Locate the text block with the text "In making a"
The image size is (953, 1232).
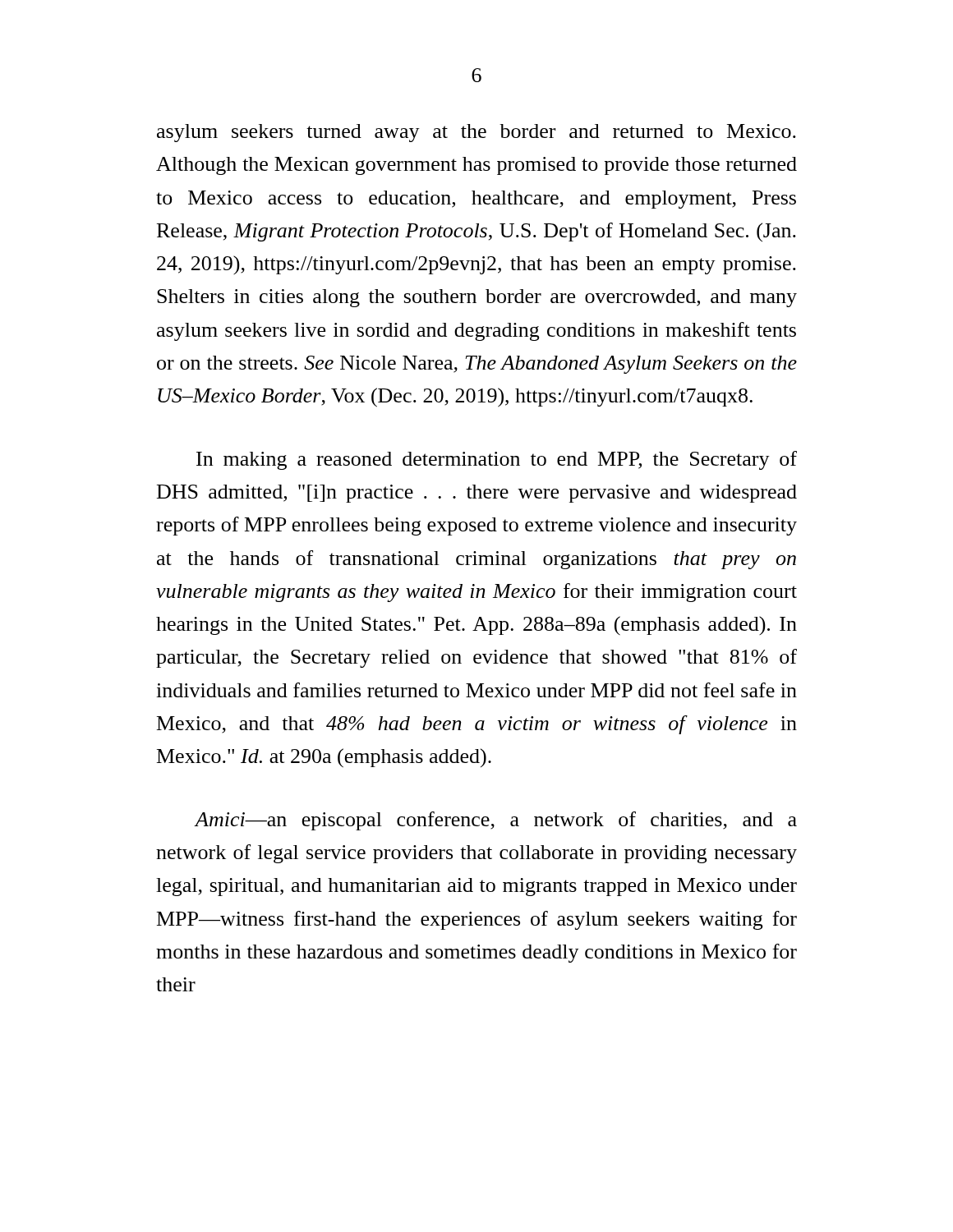click(476, 607)
